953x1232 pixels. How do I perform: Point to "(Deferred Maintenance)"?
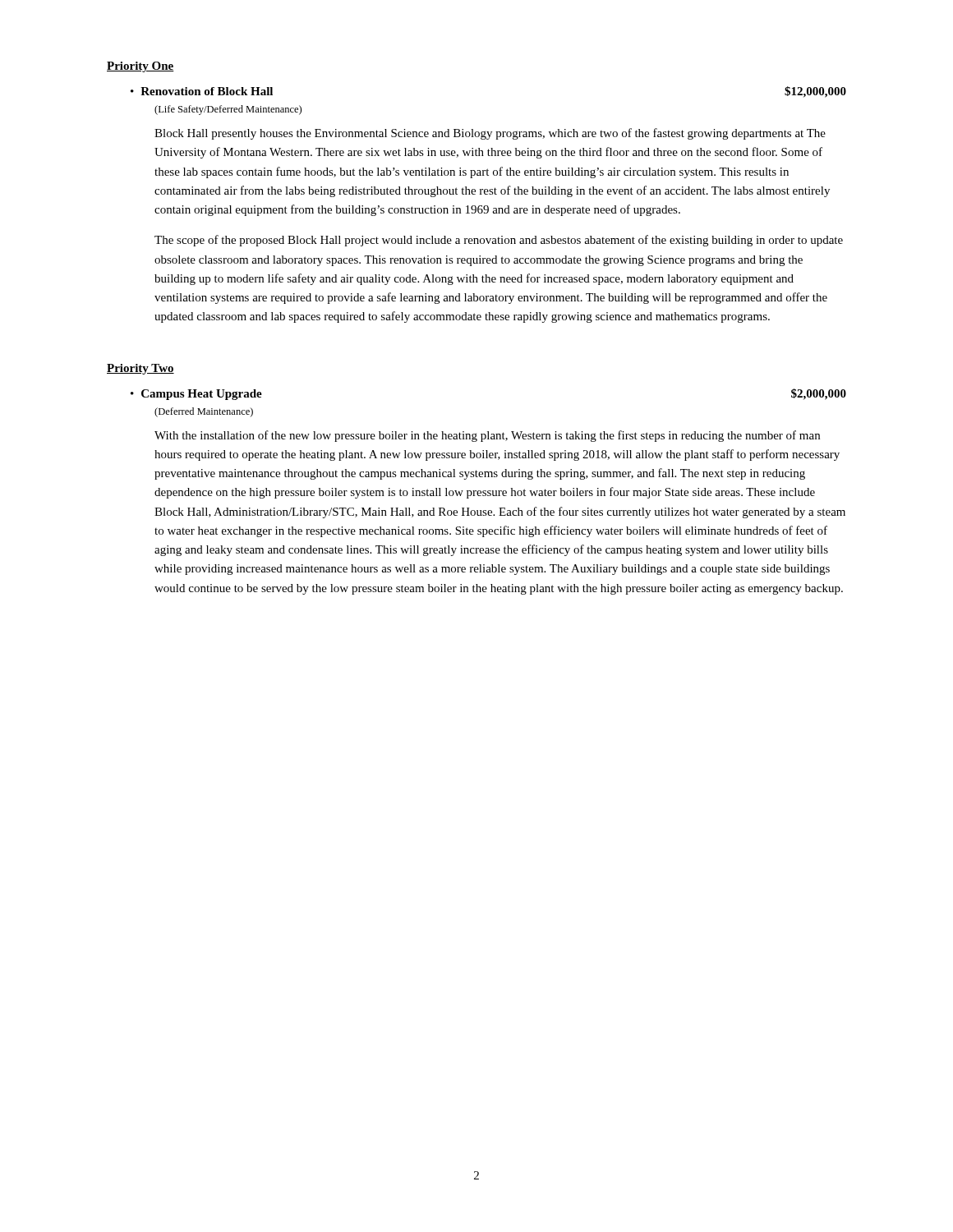tap(204, 411)
